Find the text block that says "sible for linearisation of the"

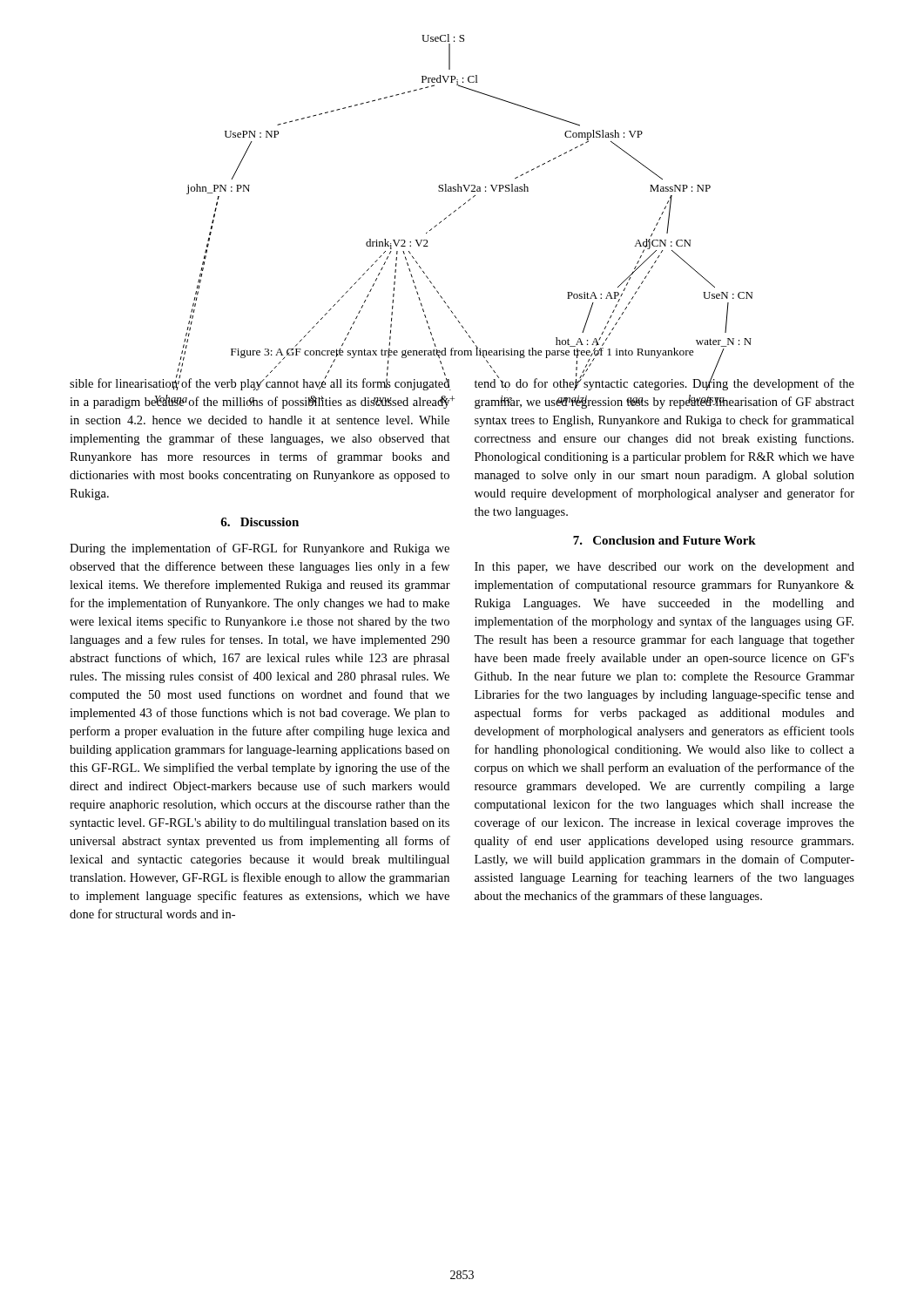pos(260,439)
